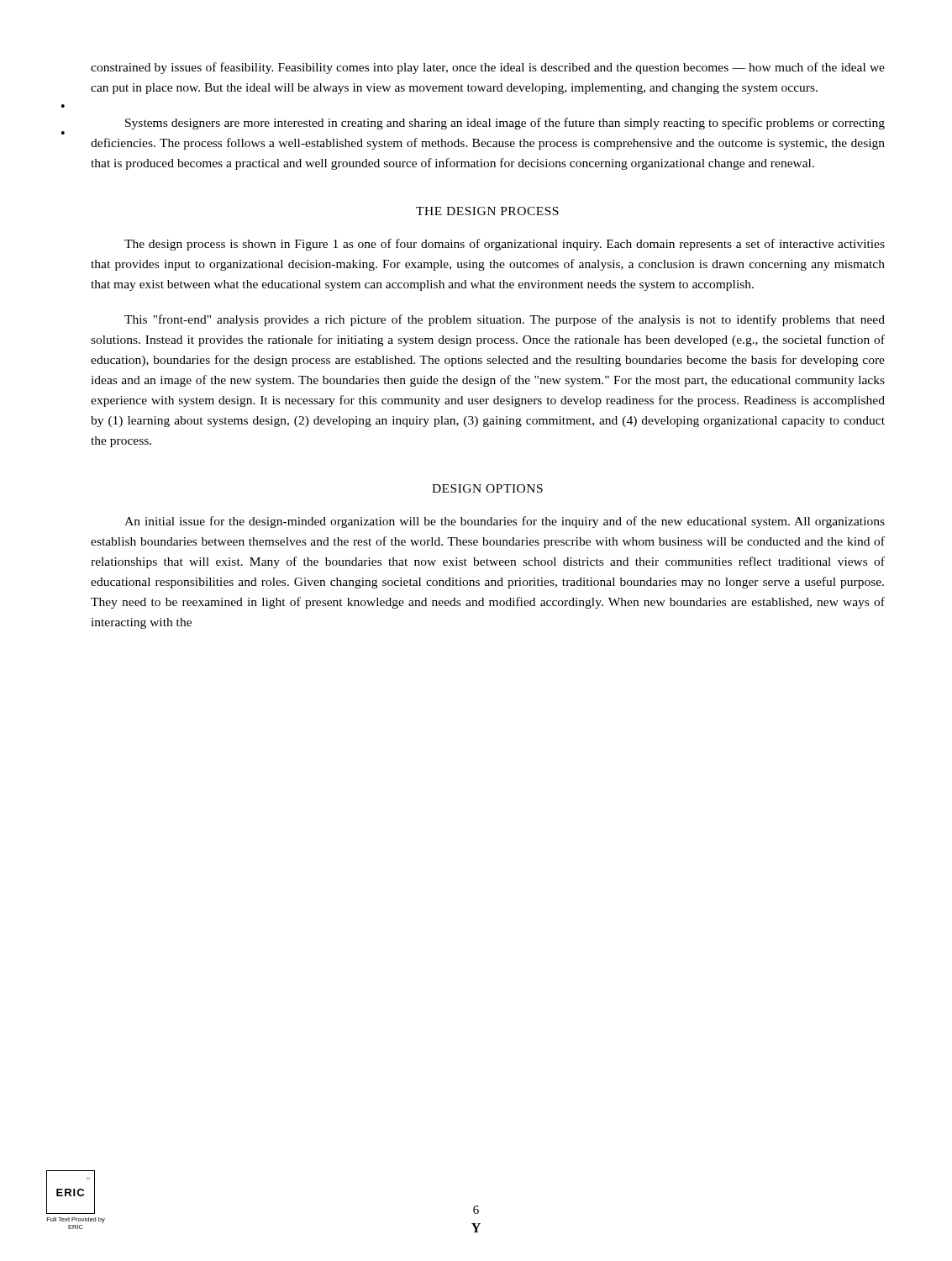Locate the block of text that opens with "This "front-end" analysis provides a rich picture"
Viewport: 952px width, 1261px height.
click(x=488, y=380)
